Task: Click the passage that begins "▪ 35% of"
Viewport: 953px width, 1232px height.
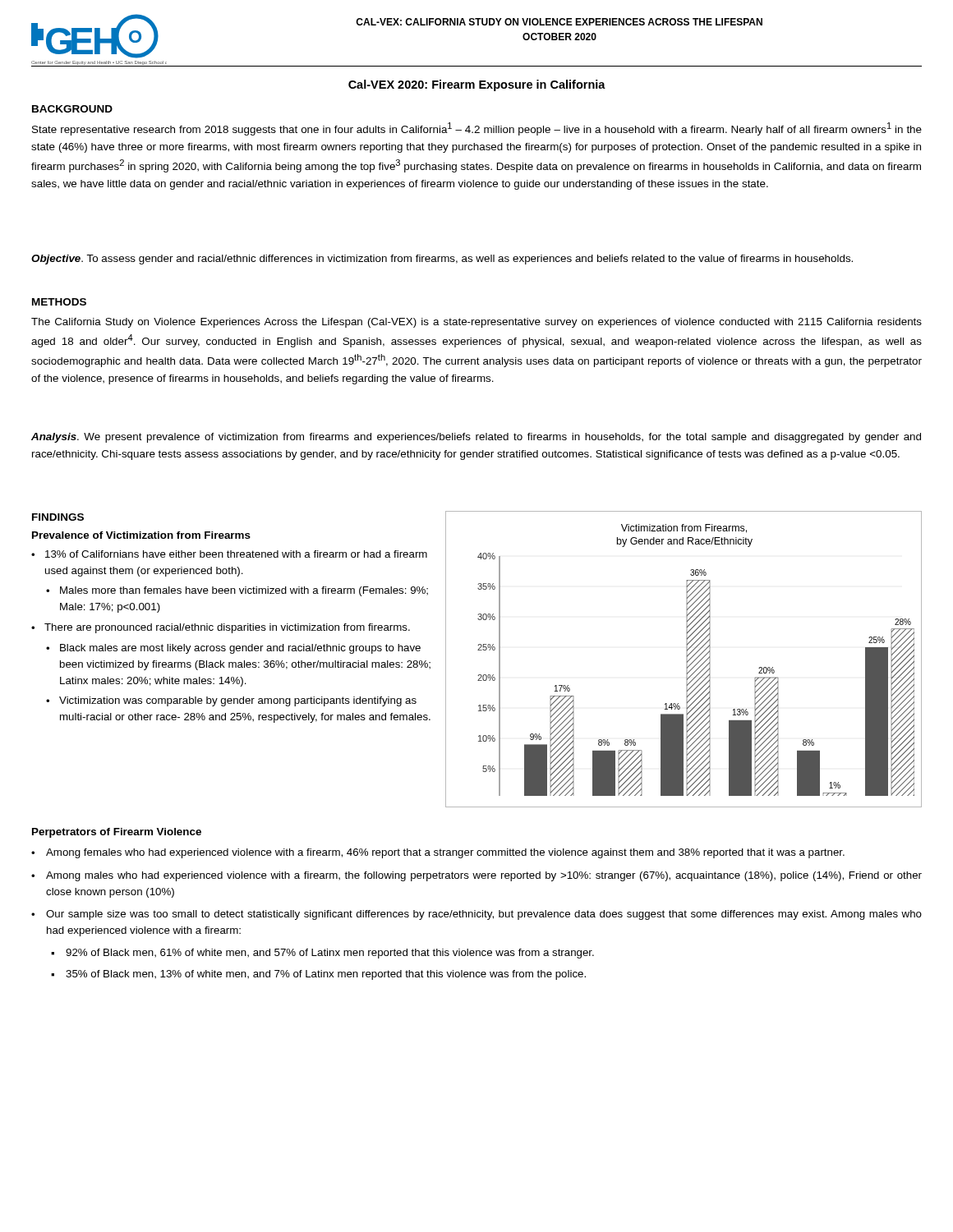Action: point(319,974)
